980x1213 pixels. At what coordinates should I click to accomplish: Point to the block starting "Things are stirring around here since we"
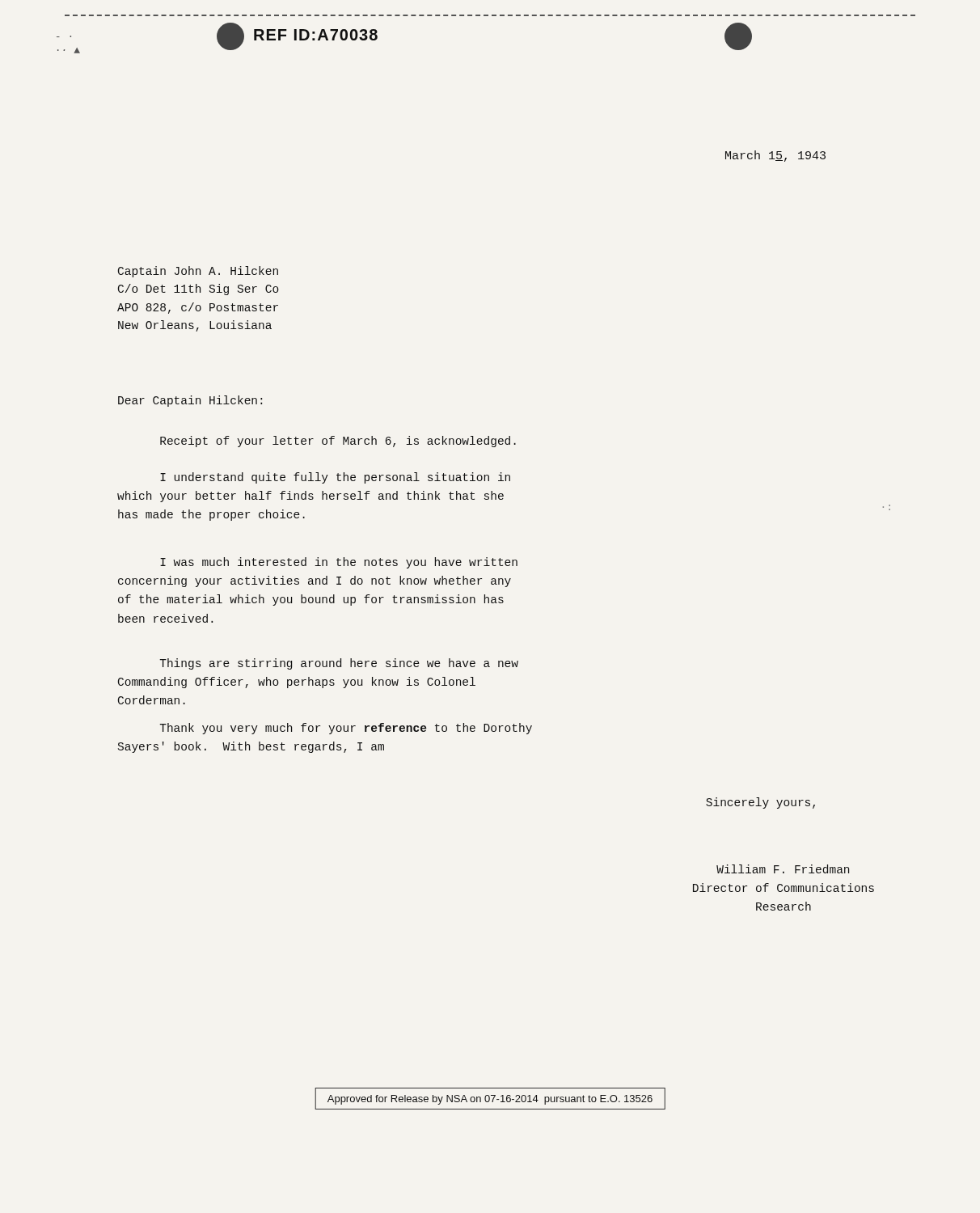[x=318, y=683]
